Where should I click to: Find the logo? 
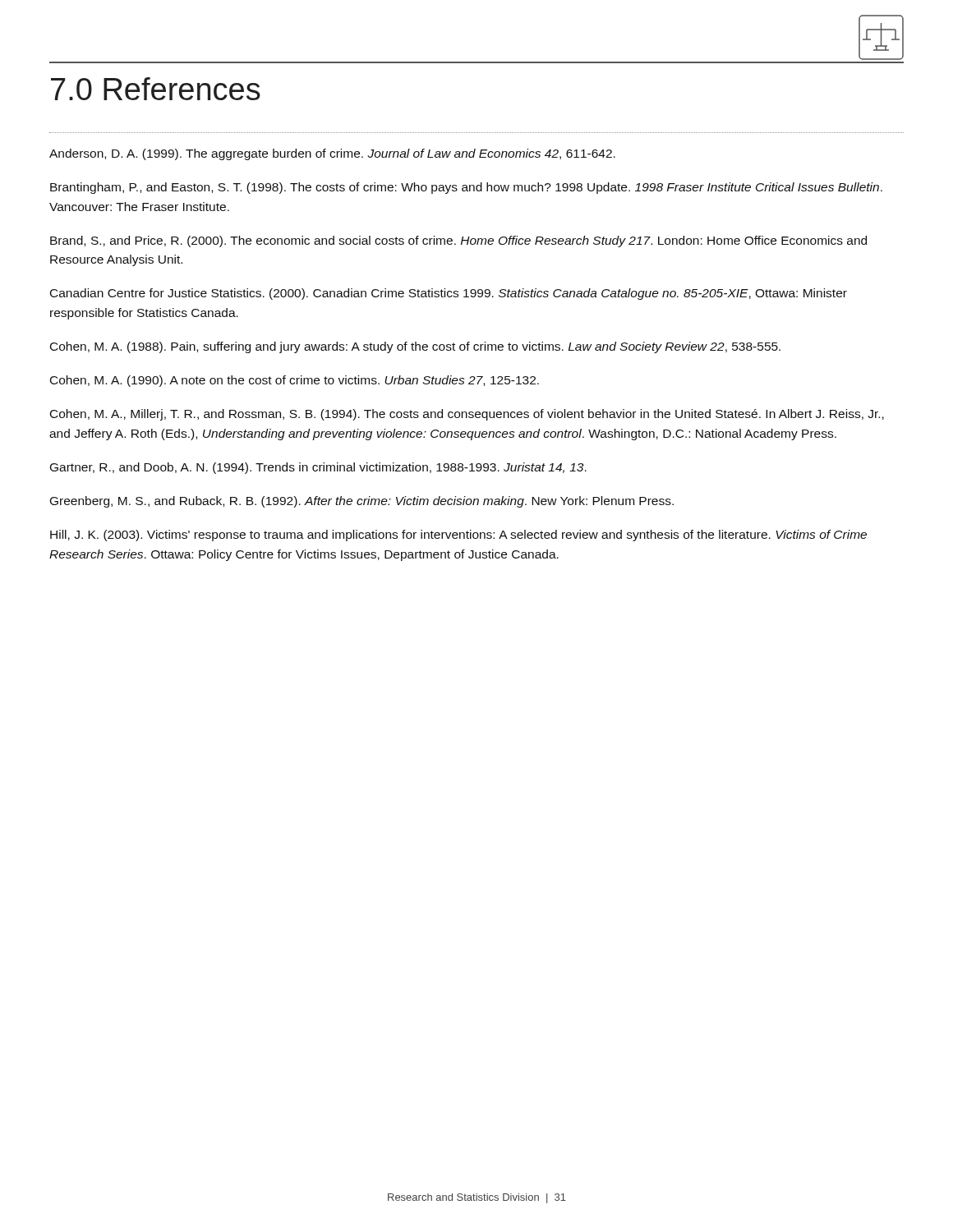881,37
